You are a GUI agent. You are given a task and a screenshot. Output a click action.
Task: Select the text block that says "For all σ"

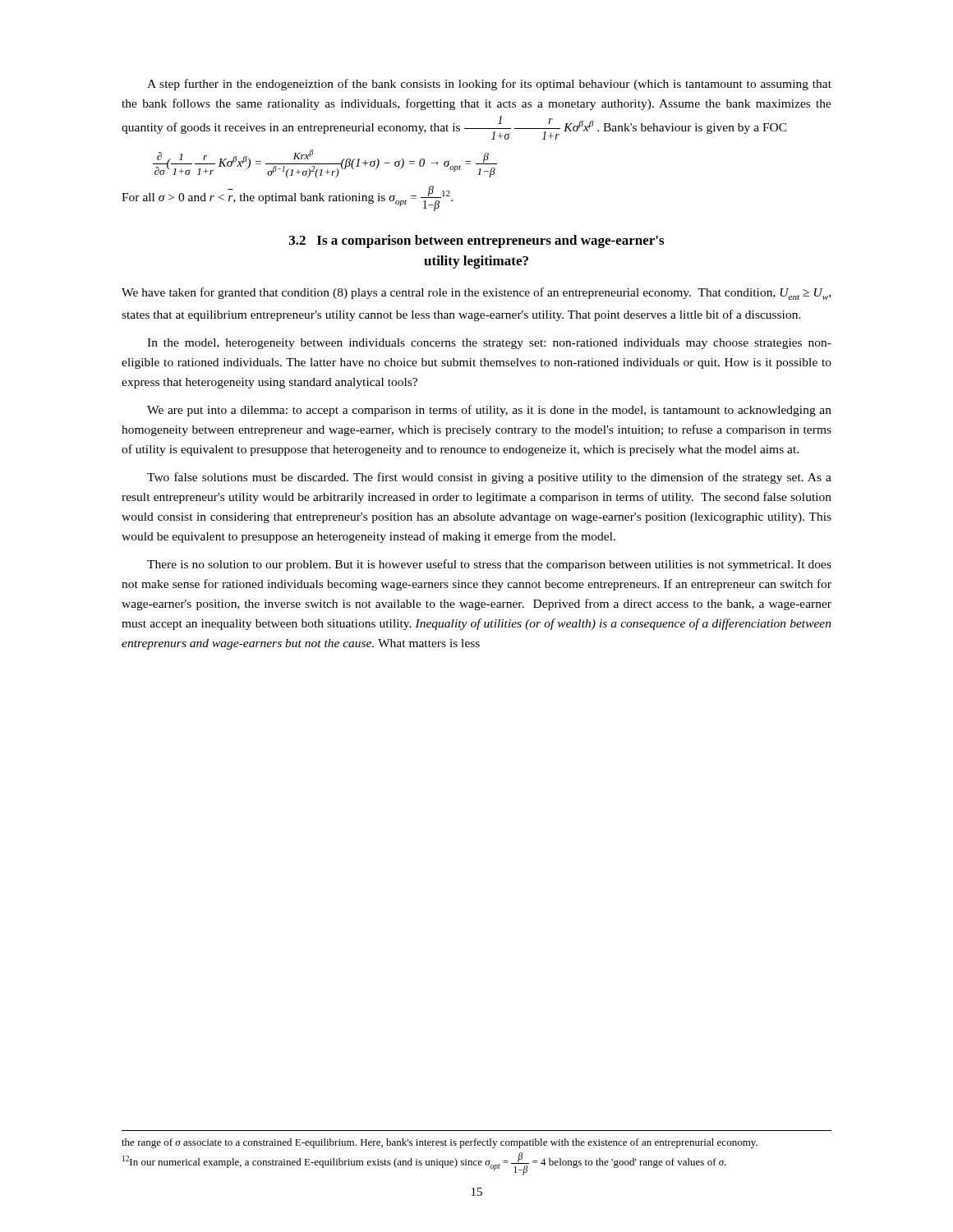[287, 198]
